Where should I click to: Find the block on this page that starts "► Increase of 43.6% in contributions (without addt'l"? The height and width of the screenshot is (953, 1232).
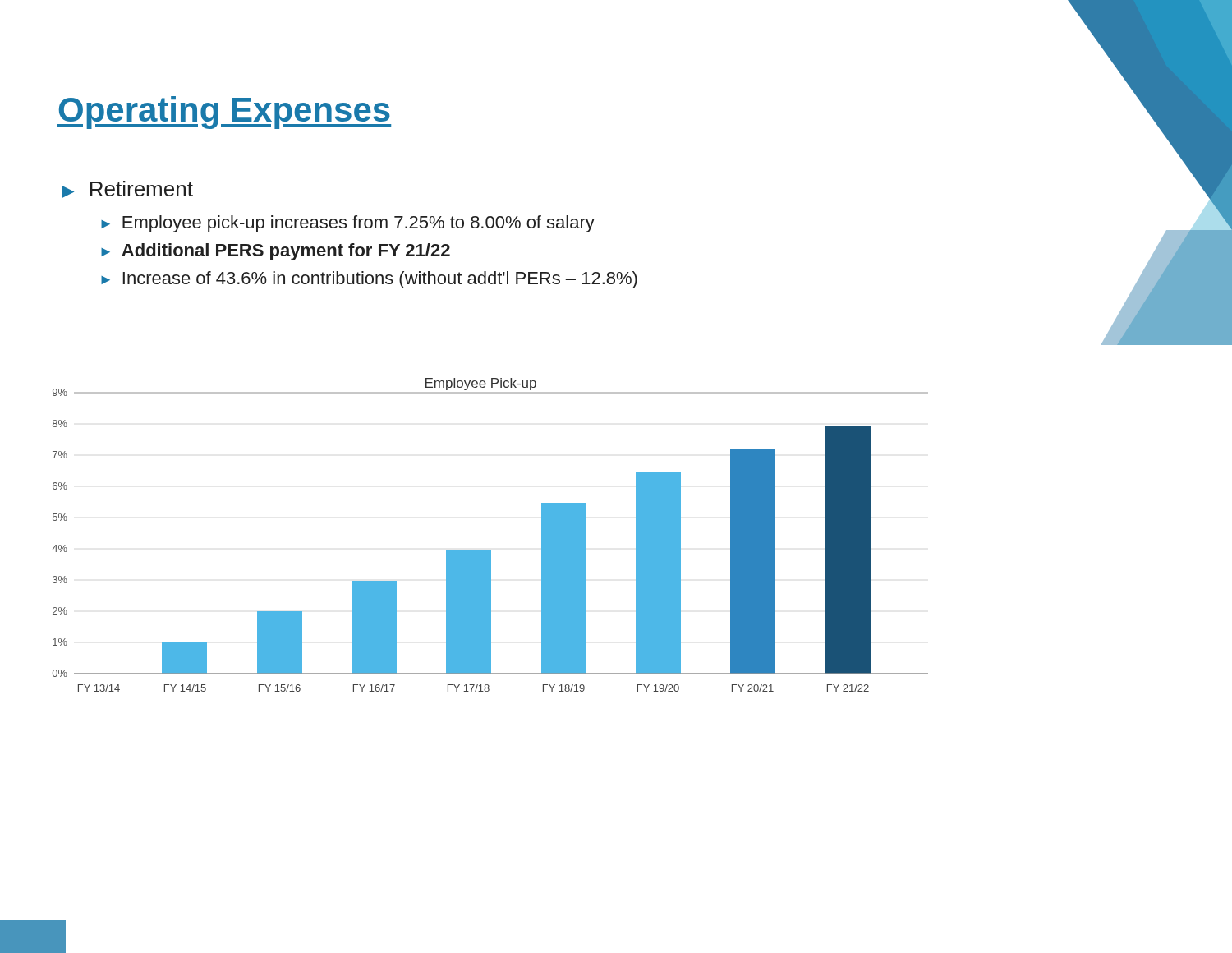click(368, 278)
